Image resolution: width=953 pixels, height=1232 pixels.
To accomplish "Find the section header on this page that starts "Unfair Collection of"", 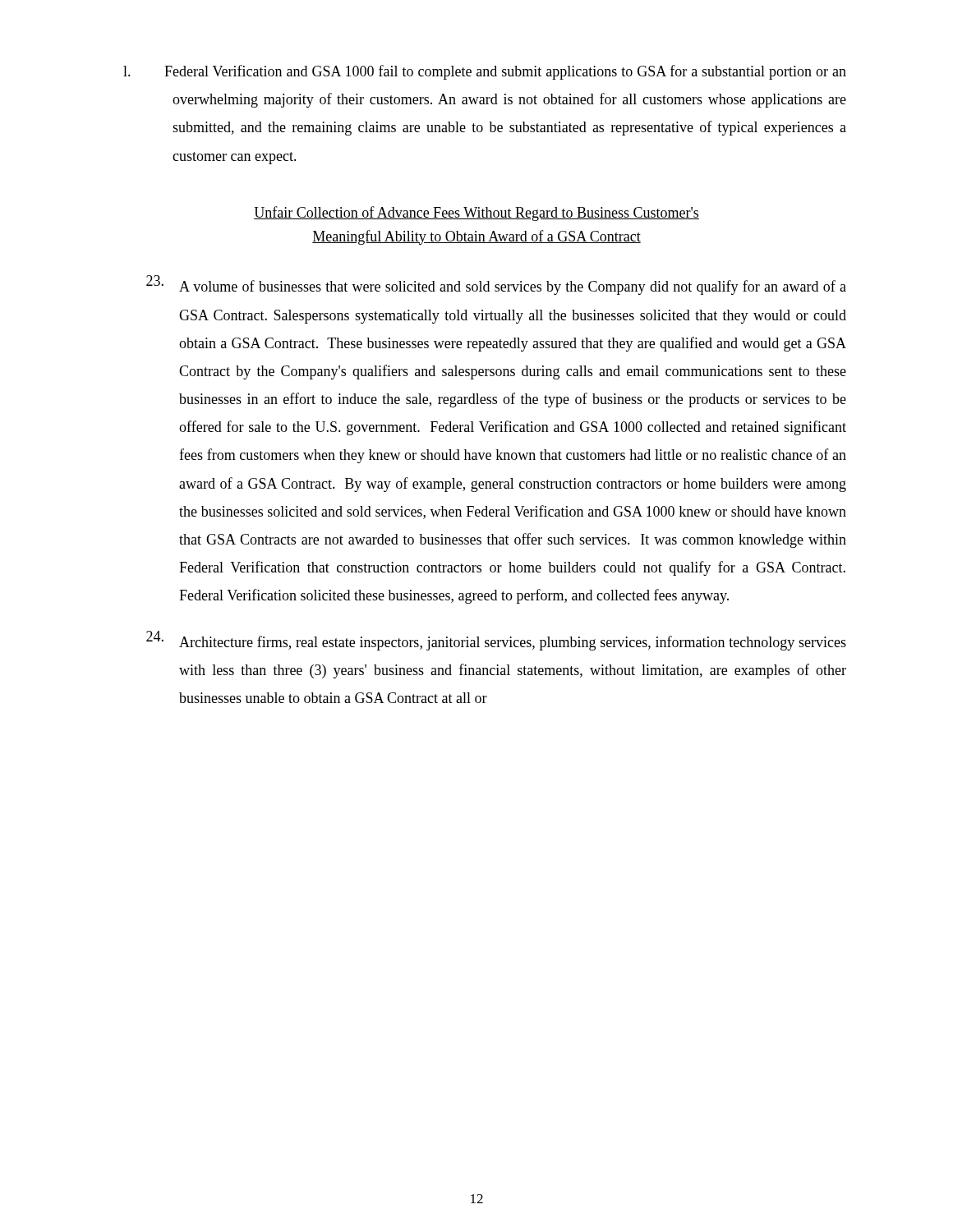I will pyautogui.click(x=476, y=224).
